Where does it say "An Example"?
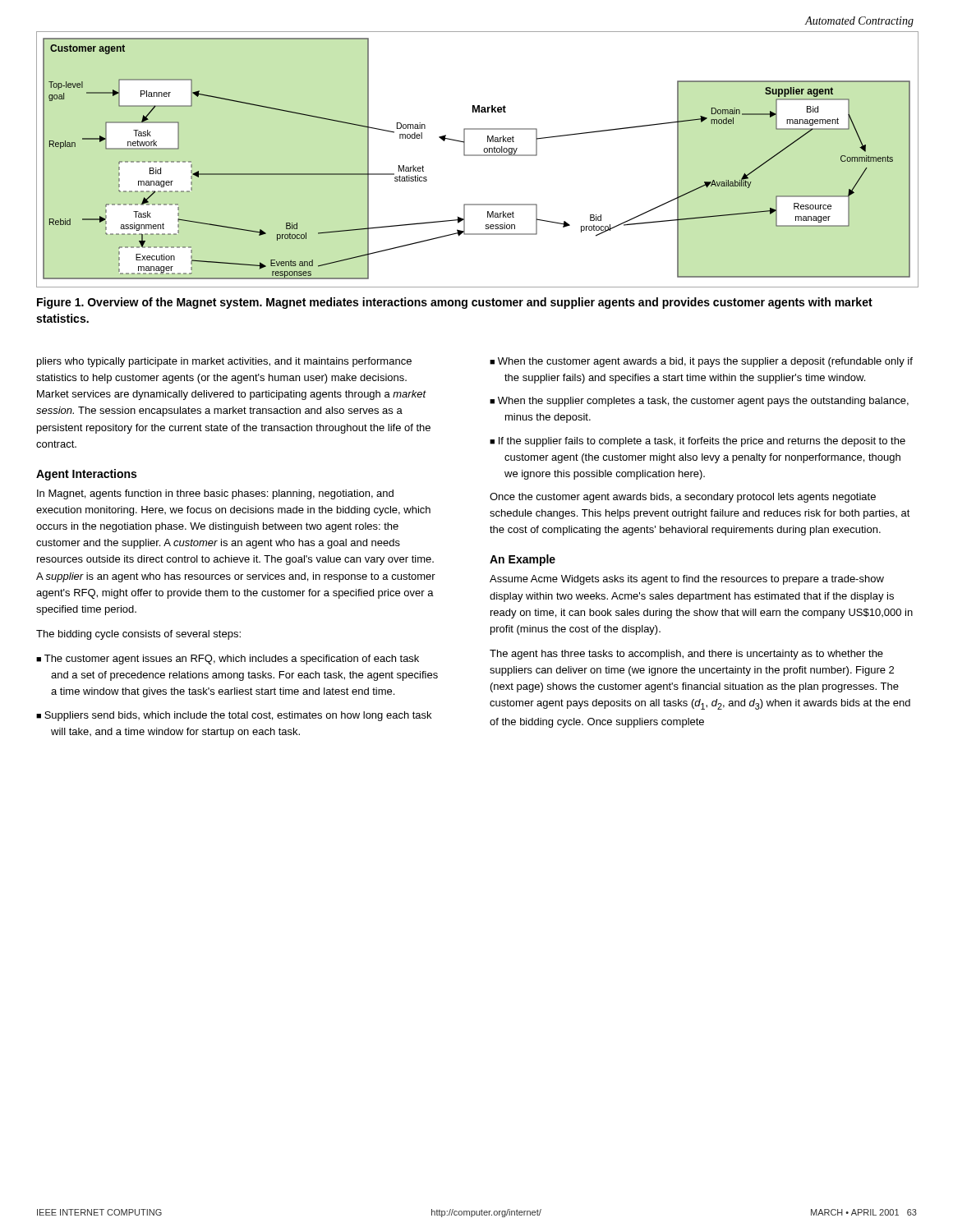Viewport: 953px width, 1232px height. click(x=523, y=560)
